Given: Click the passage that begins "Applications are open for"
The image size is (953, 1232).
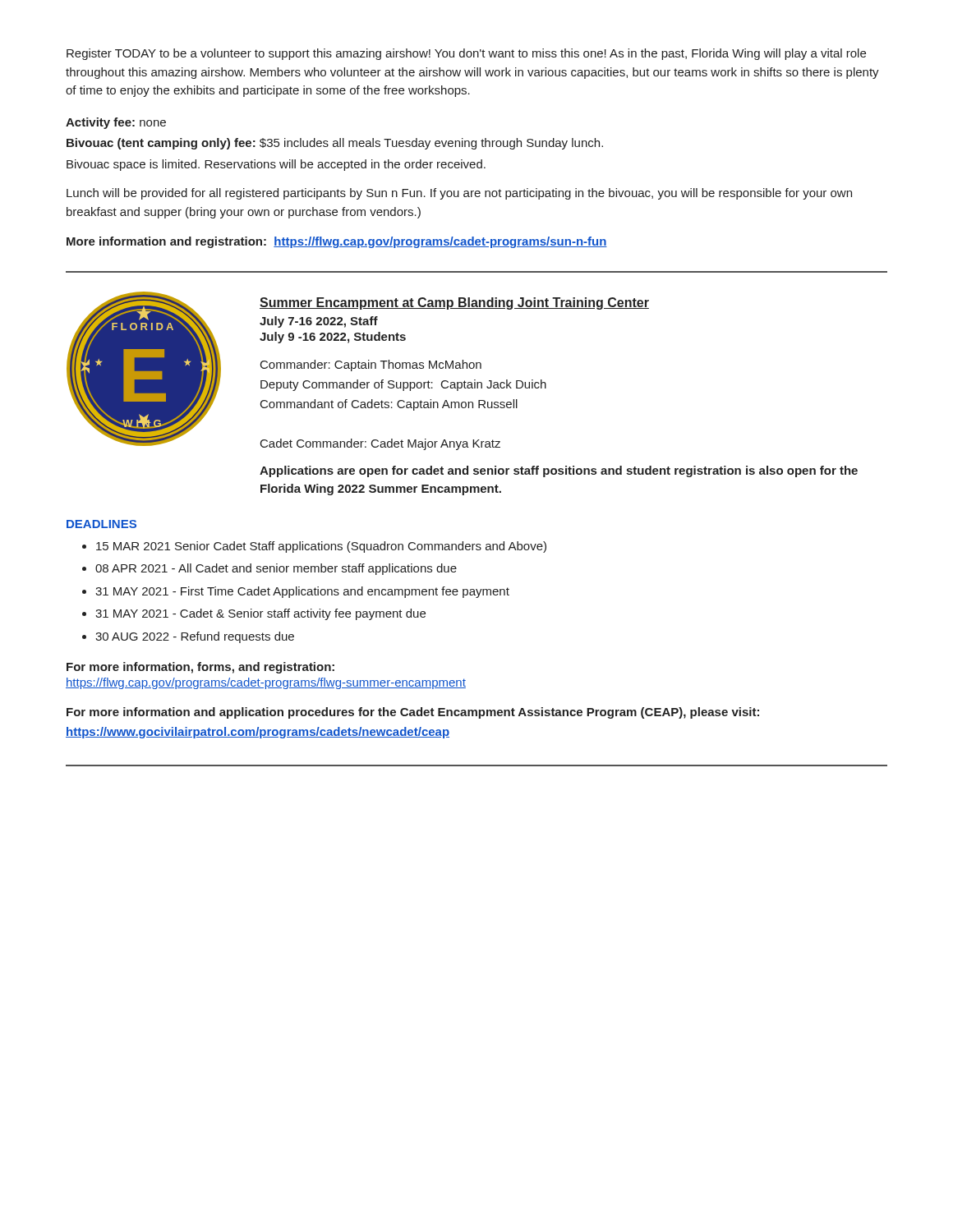Looking at the screenshot, I should tap(559, 479).
